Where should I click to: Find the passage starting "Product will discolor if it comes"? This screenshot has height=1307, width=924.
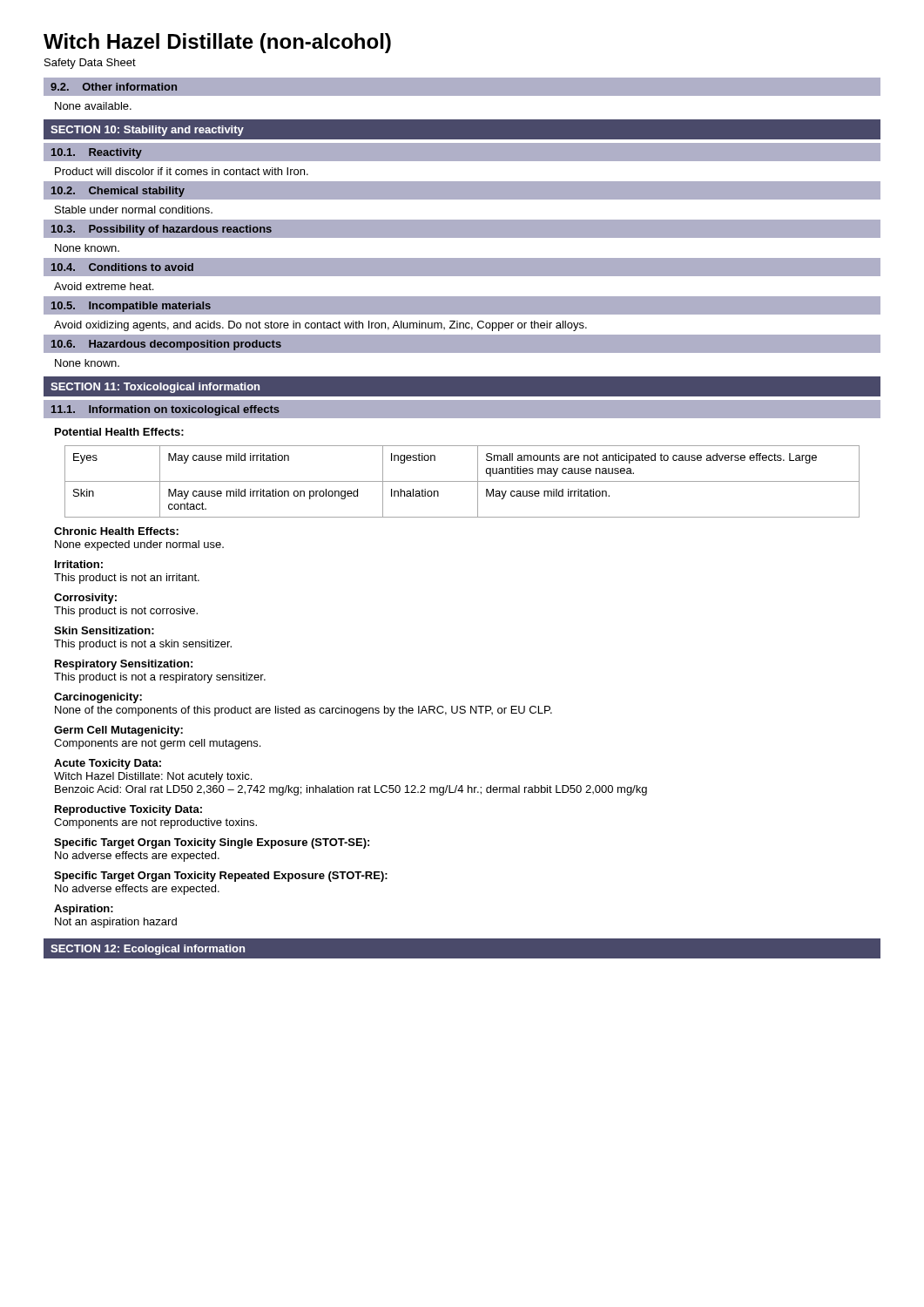tap(181, 171)
